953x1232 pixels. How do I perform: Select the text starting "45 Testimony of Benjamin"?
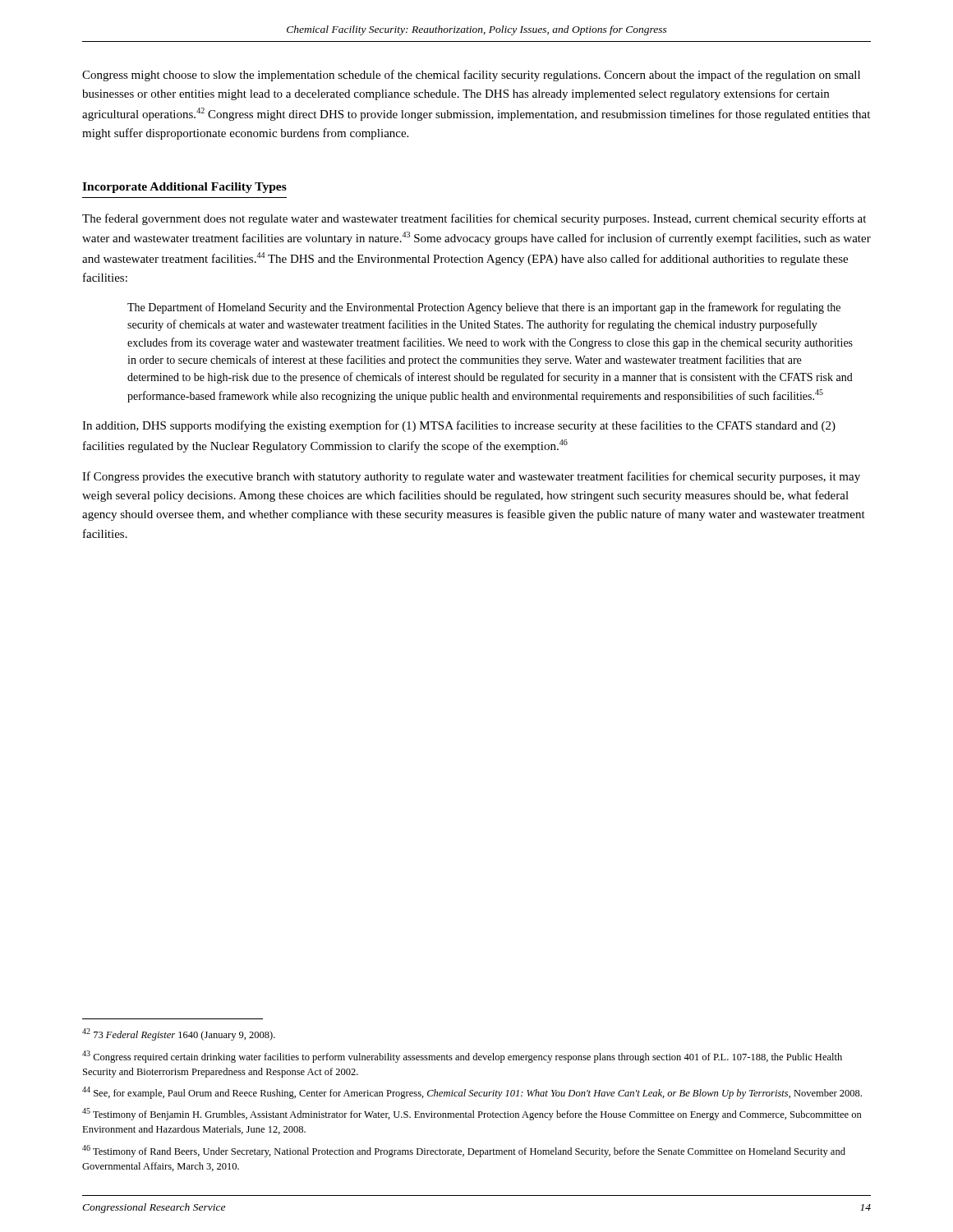[x=472, y=1121]
